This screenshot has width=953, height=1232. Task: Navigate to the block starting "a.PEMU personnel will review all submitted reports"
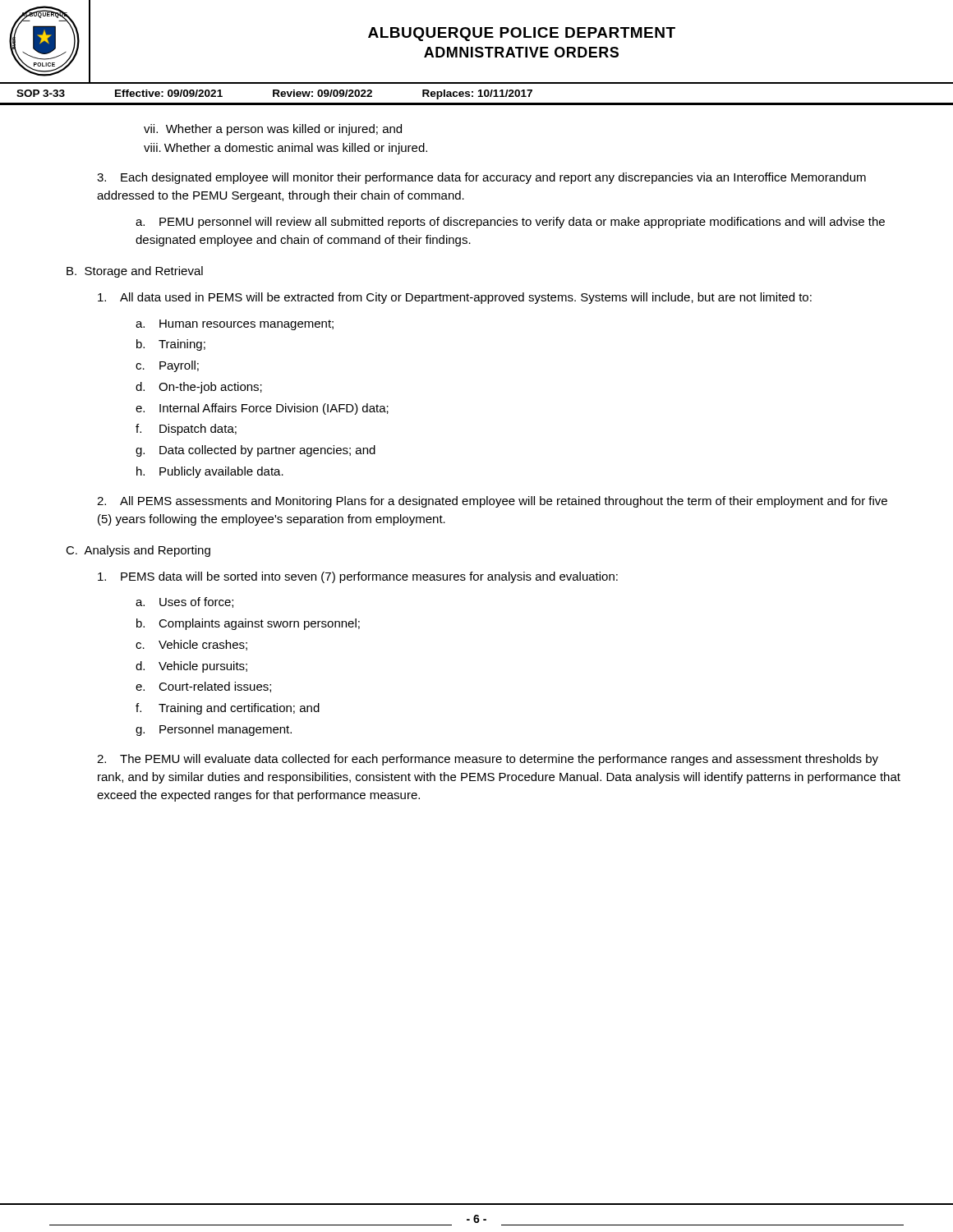click(510, 230)
